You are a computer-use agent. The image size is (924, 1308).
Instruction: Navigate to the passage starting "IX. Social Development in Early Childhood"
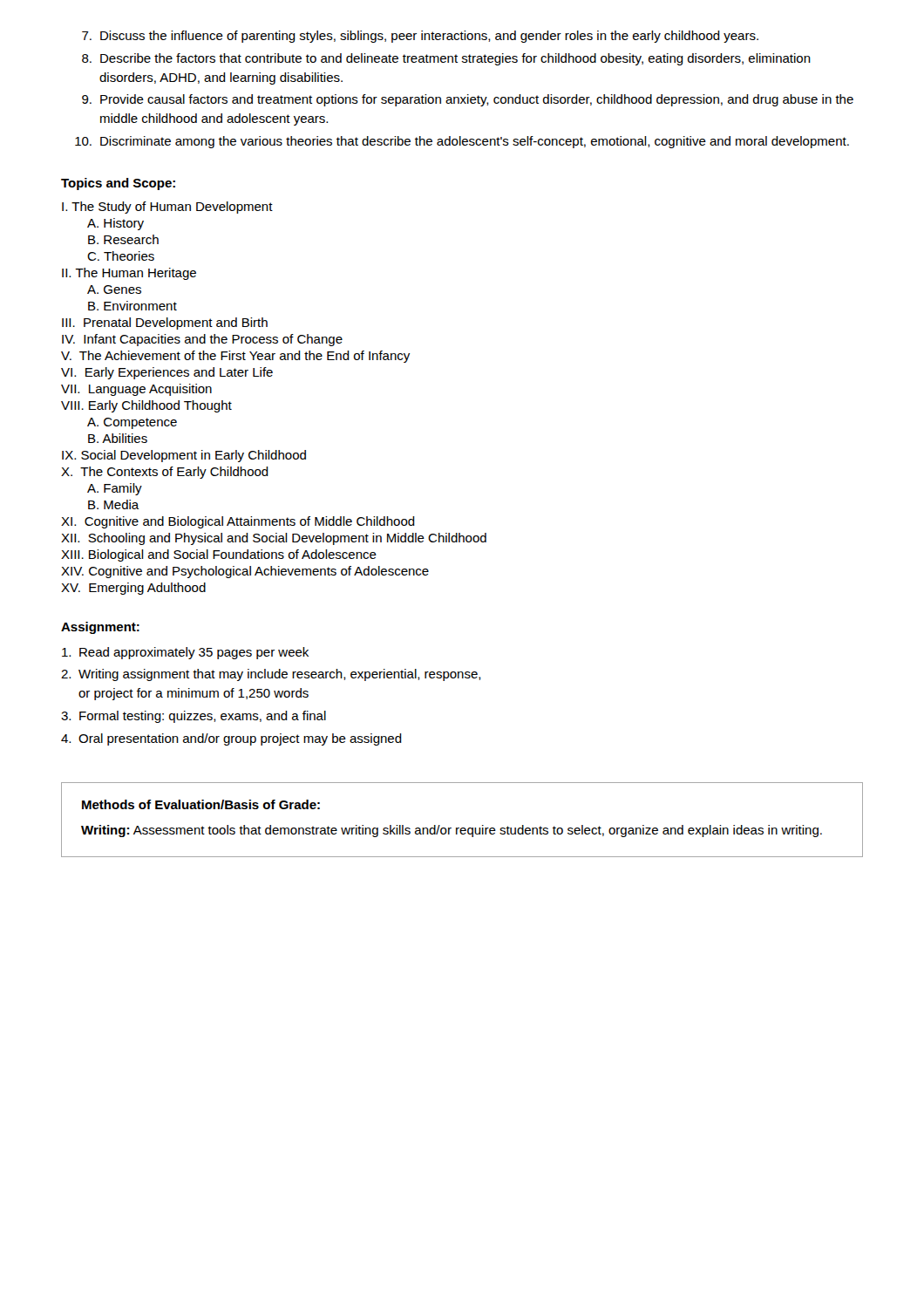184,454
